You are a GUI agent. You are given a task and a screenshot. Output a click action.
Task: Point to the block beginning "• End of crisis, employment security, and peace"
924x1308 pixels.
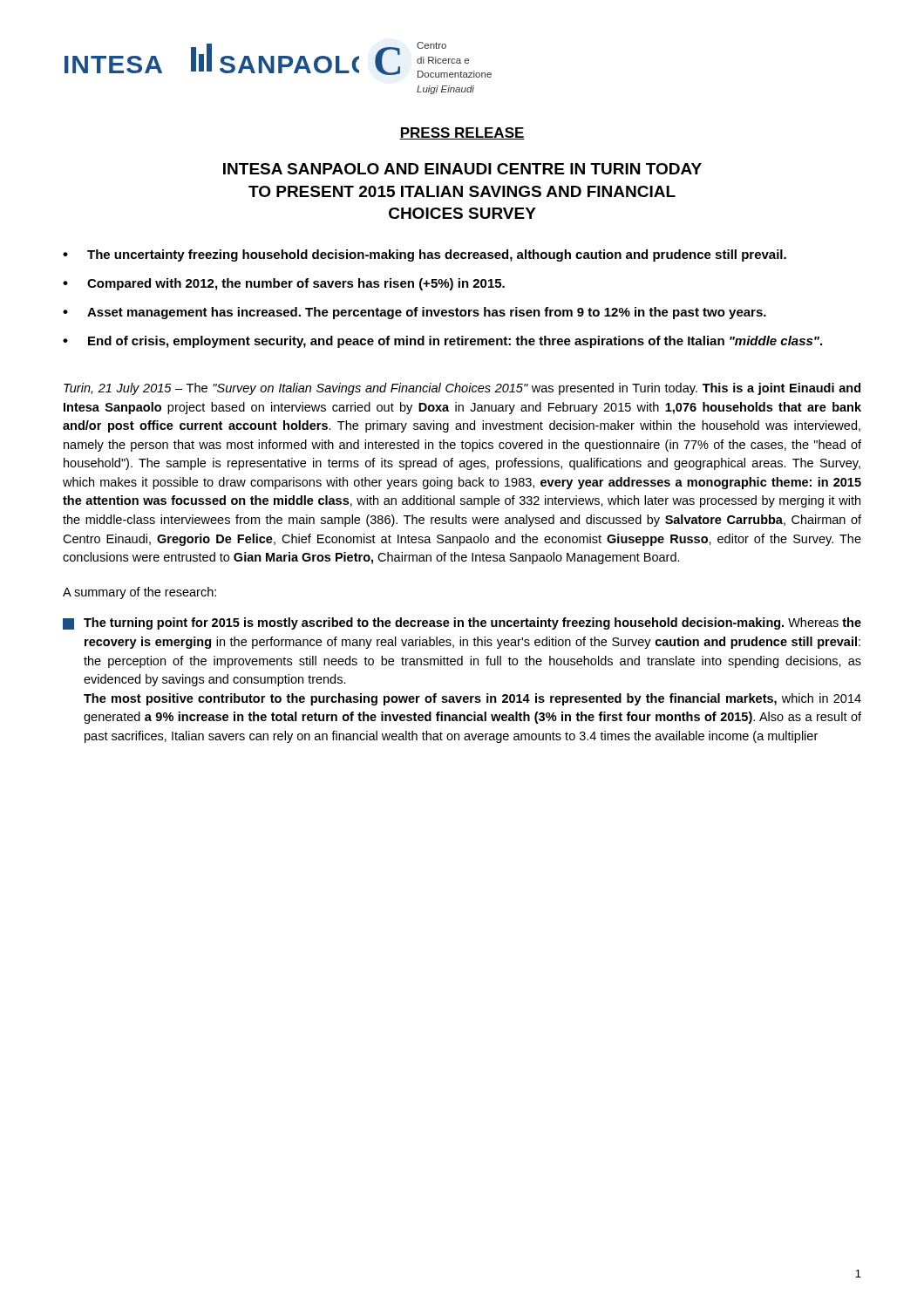(x=443, y=342)
